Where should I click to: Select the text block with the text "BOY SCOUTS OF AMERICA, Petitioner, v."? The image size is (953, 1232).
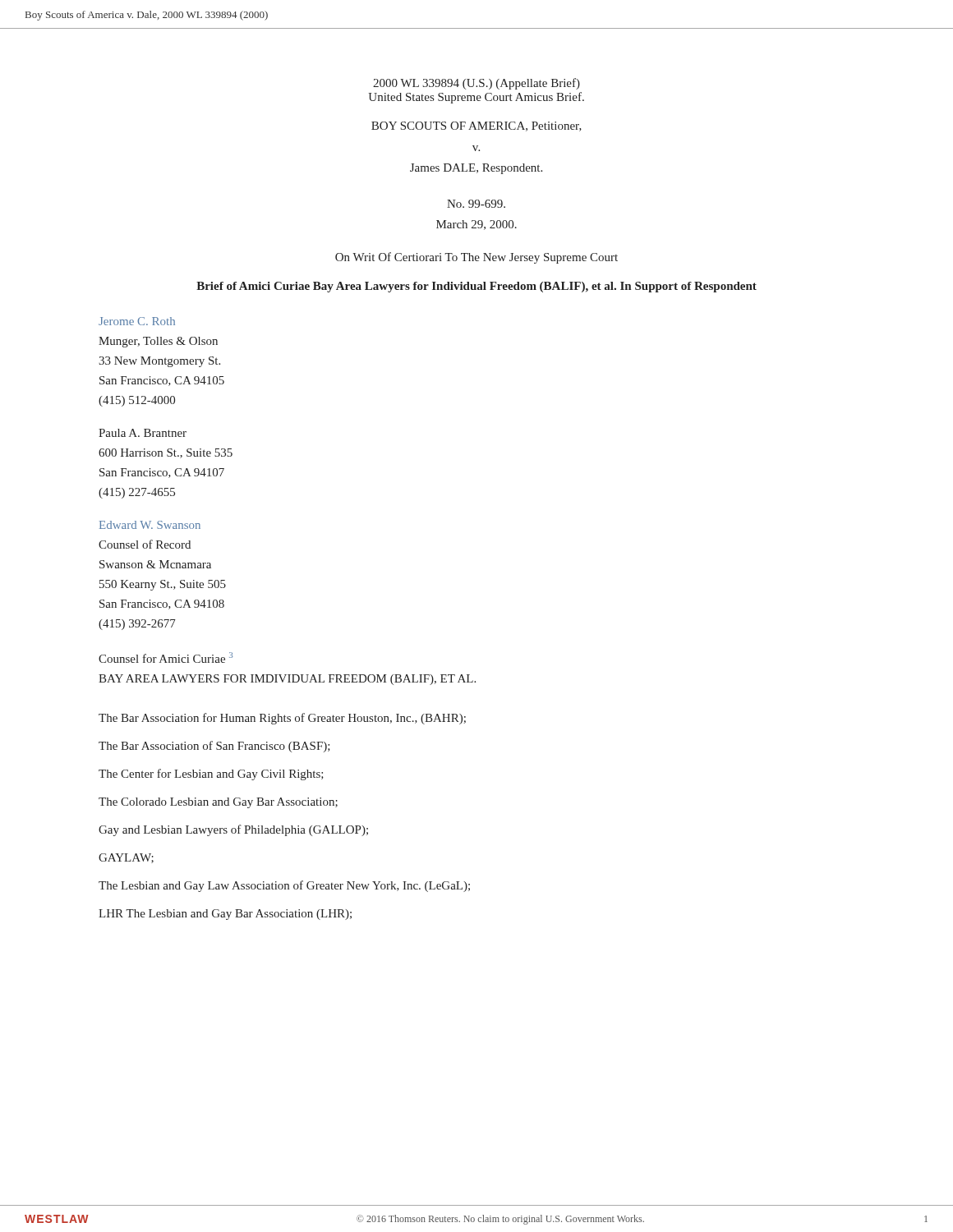[x=476, y=147]
